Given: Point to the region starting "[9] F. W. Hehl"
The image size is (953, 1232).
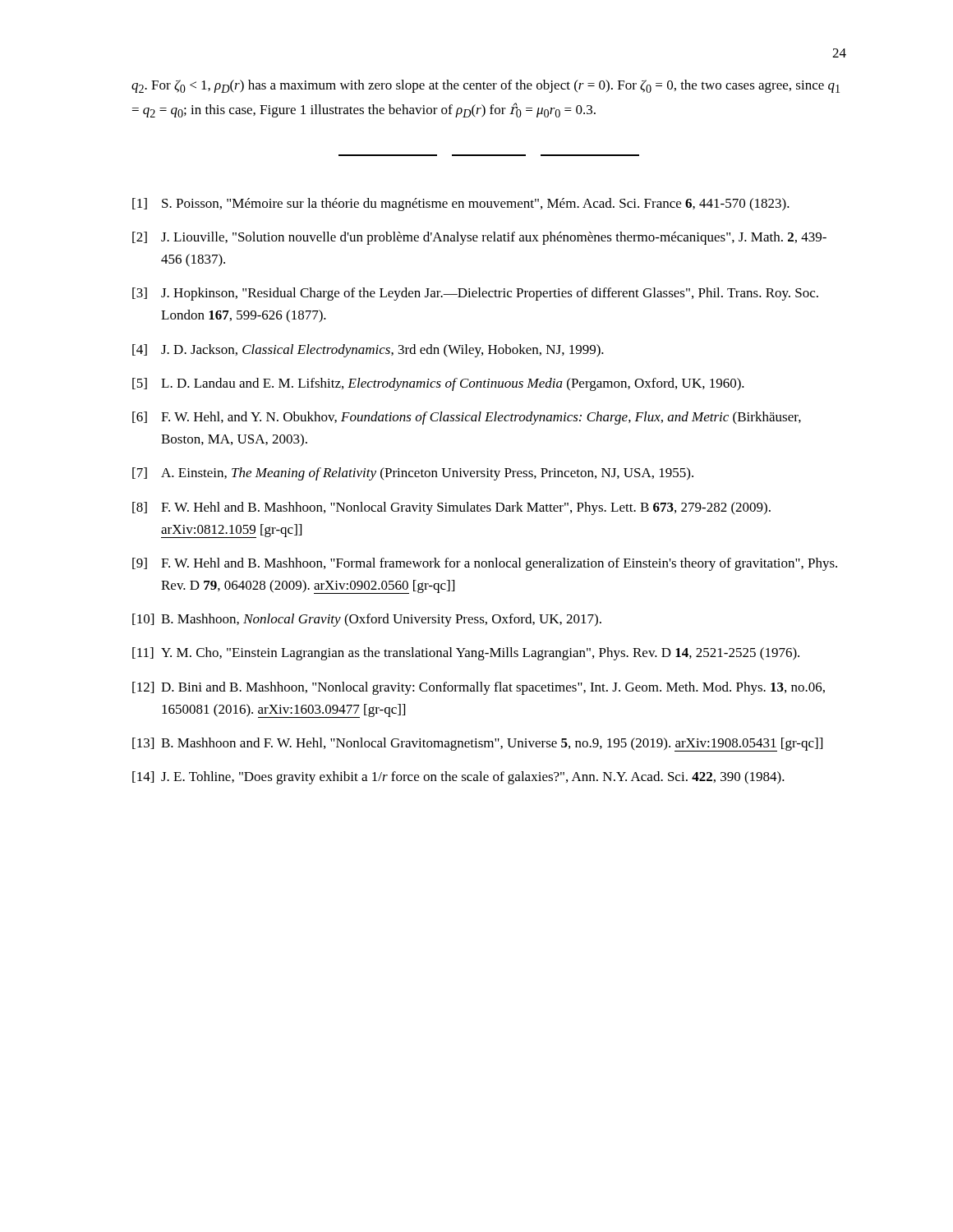Looking at the screenshot, I should (x=489, y=574).
